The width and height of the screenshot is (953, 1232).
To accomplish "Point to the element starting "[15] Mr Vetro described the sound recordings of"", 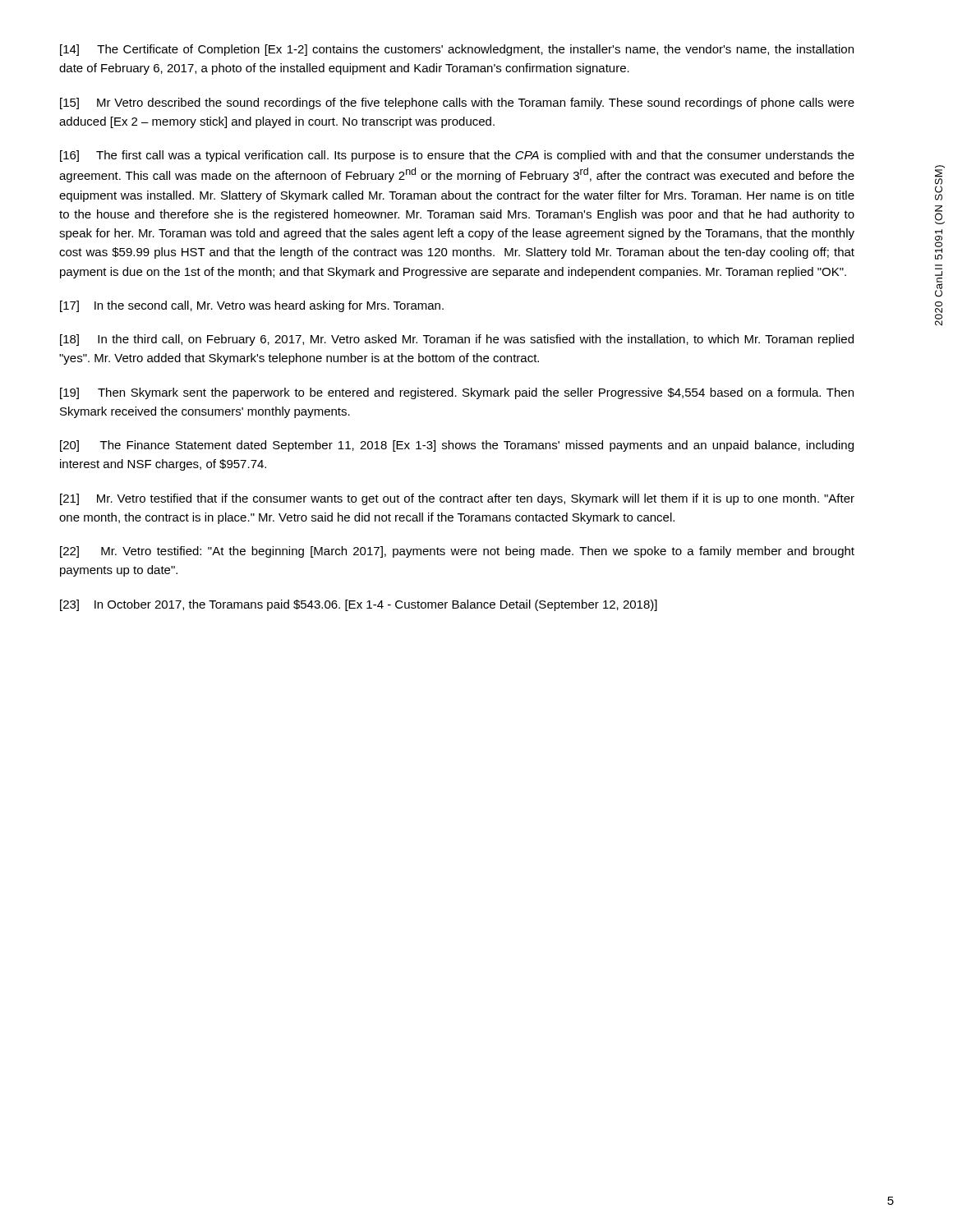I will 457,111.
